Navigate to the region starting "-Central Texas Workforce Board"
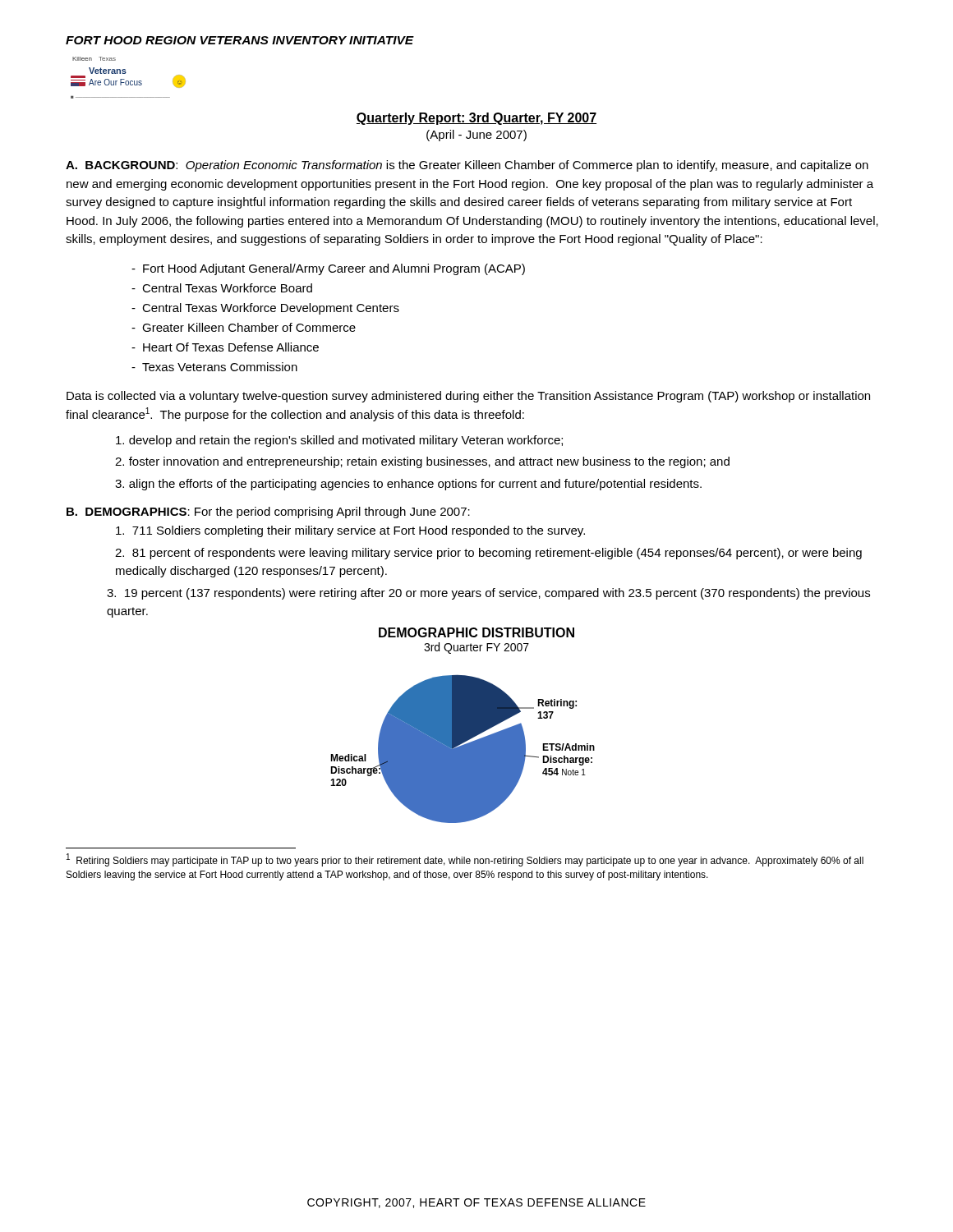 click(x=222, y=288)
